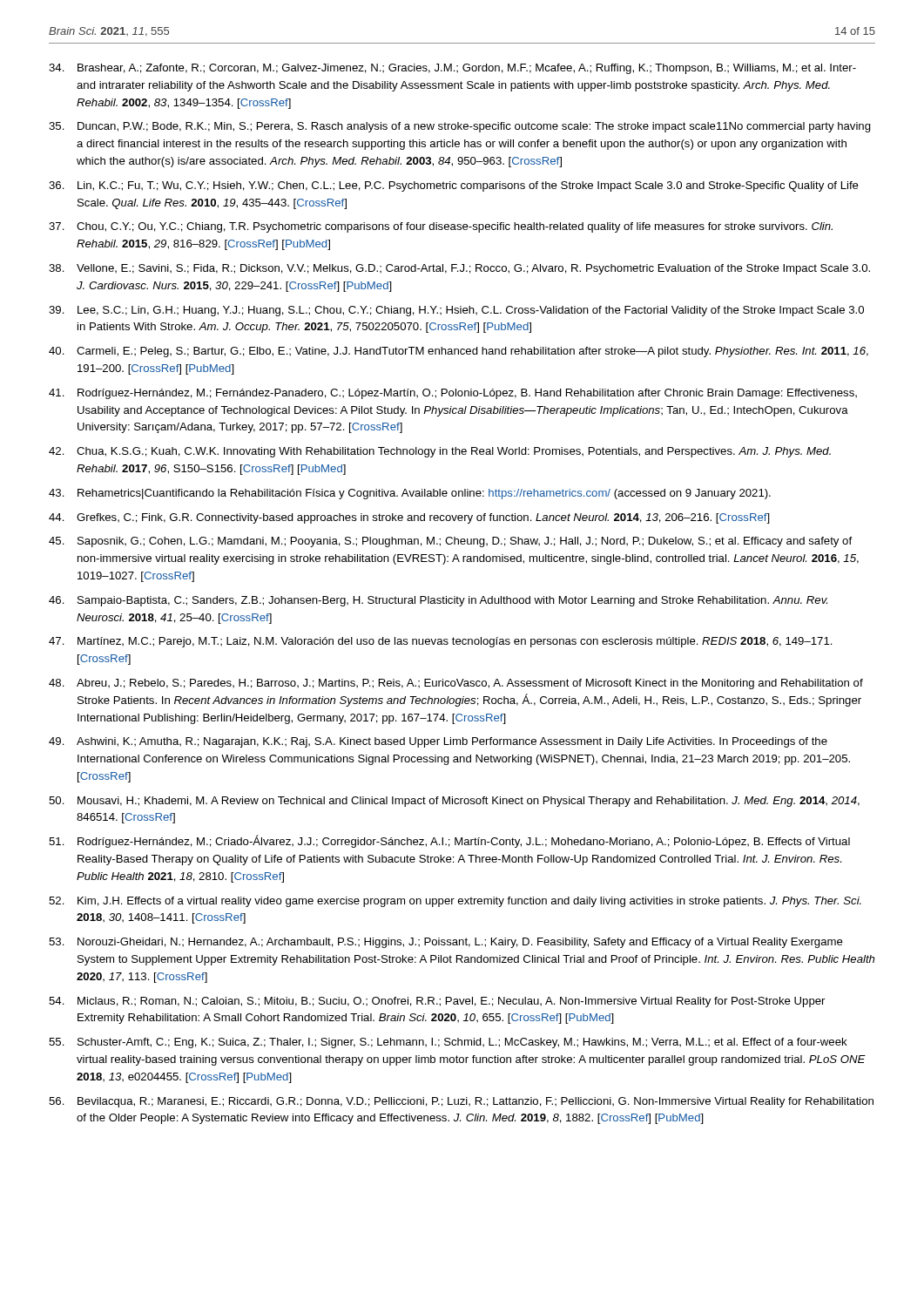This screenshot has height=1307, width=924.
Task: Select the block starting "53. Norouzi-Gheidari, N.; Hernandez, A.;"
Action: (x=462, y=959)
